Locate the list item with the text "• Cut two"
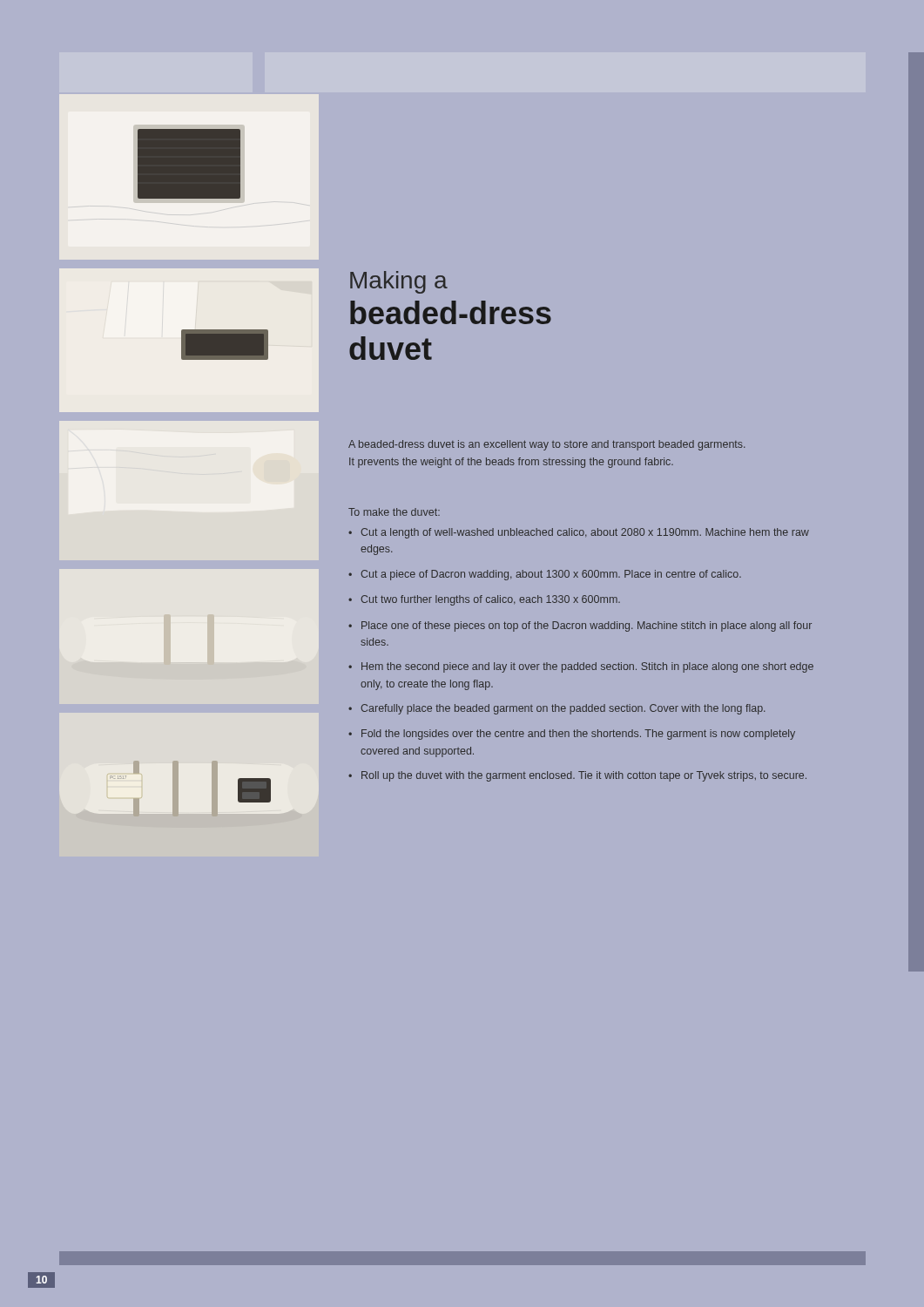 (485, 601)
